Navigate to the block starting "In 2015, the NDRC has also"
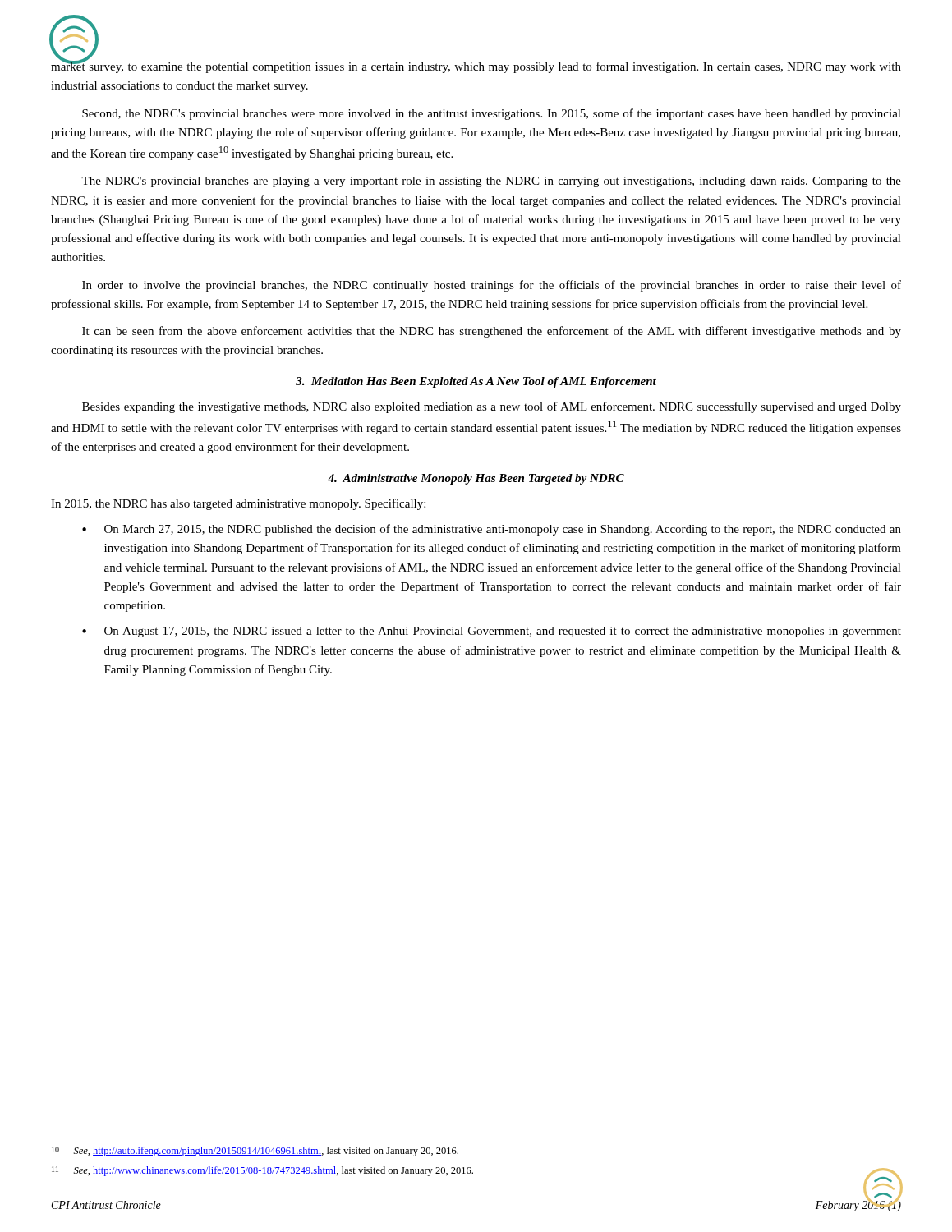 tap(238, 504)
